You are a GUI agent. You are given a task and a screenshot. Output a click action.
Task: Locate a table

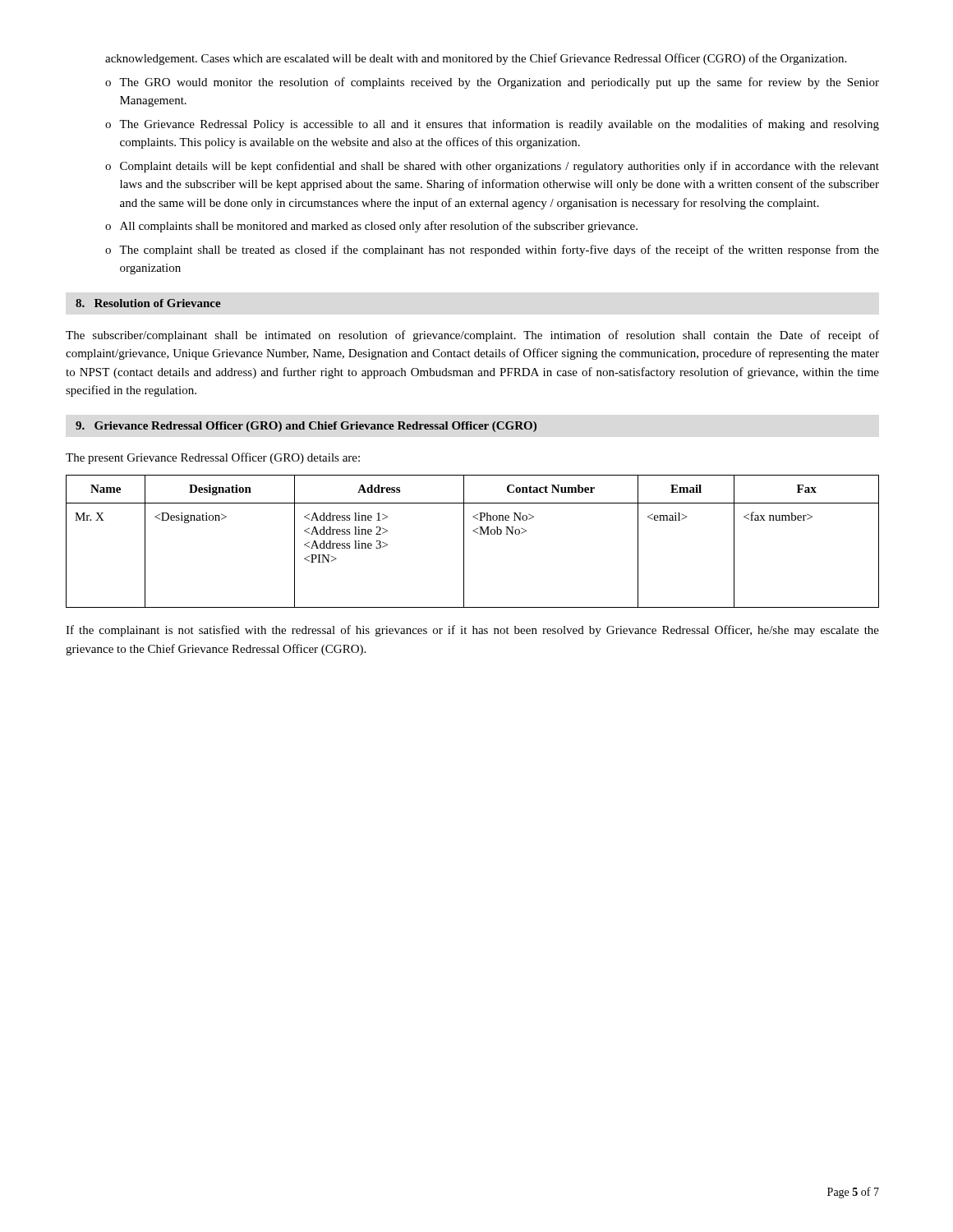[x=472, y=541]
